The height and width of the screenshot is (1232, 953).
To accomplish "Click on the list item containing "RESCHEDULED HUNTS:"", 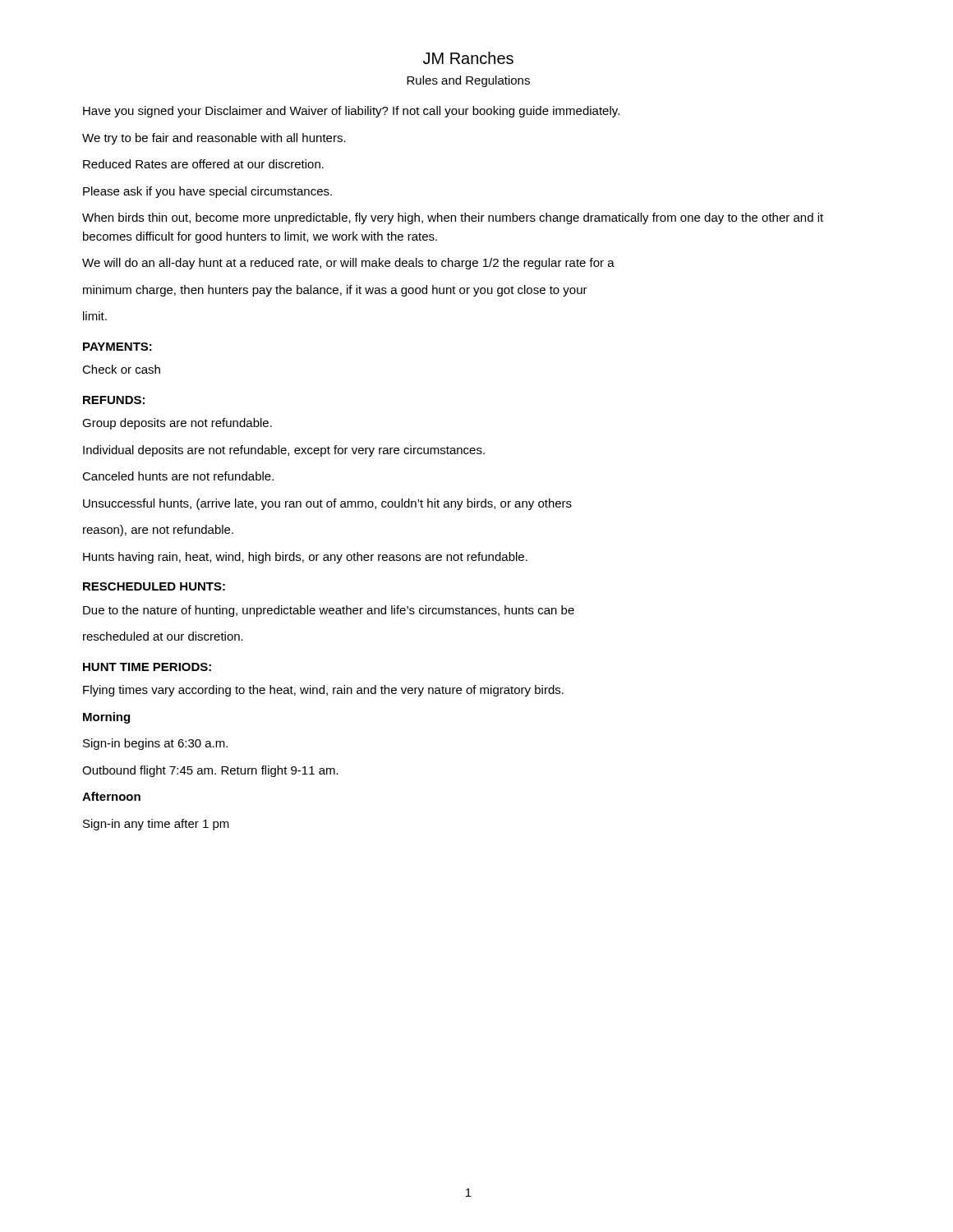I will (x=154, y=586).
